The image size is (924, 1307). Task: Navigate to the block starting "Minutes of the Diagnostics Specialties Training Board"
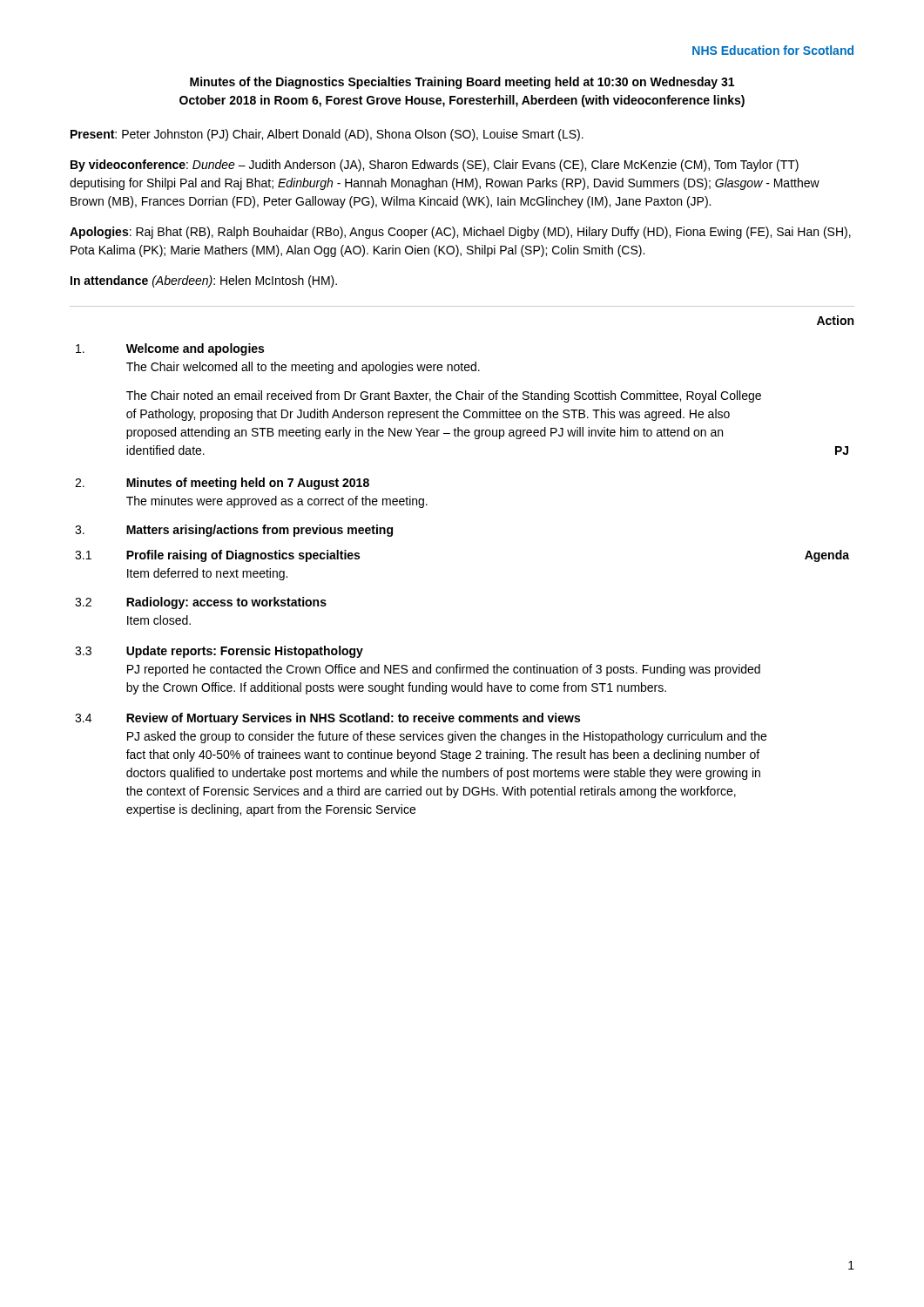(x=462, y=91)
